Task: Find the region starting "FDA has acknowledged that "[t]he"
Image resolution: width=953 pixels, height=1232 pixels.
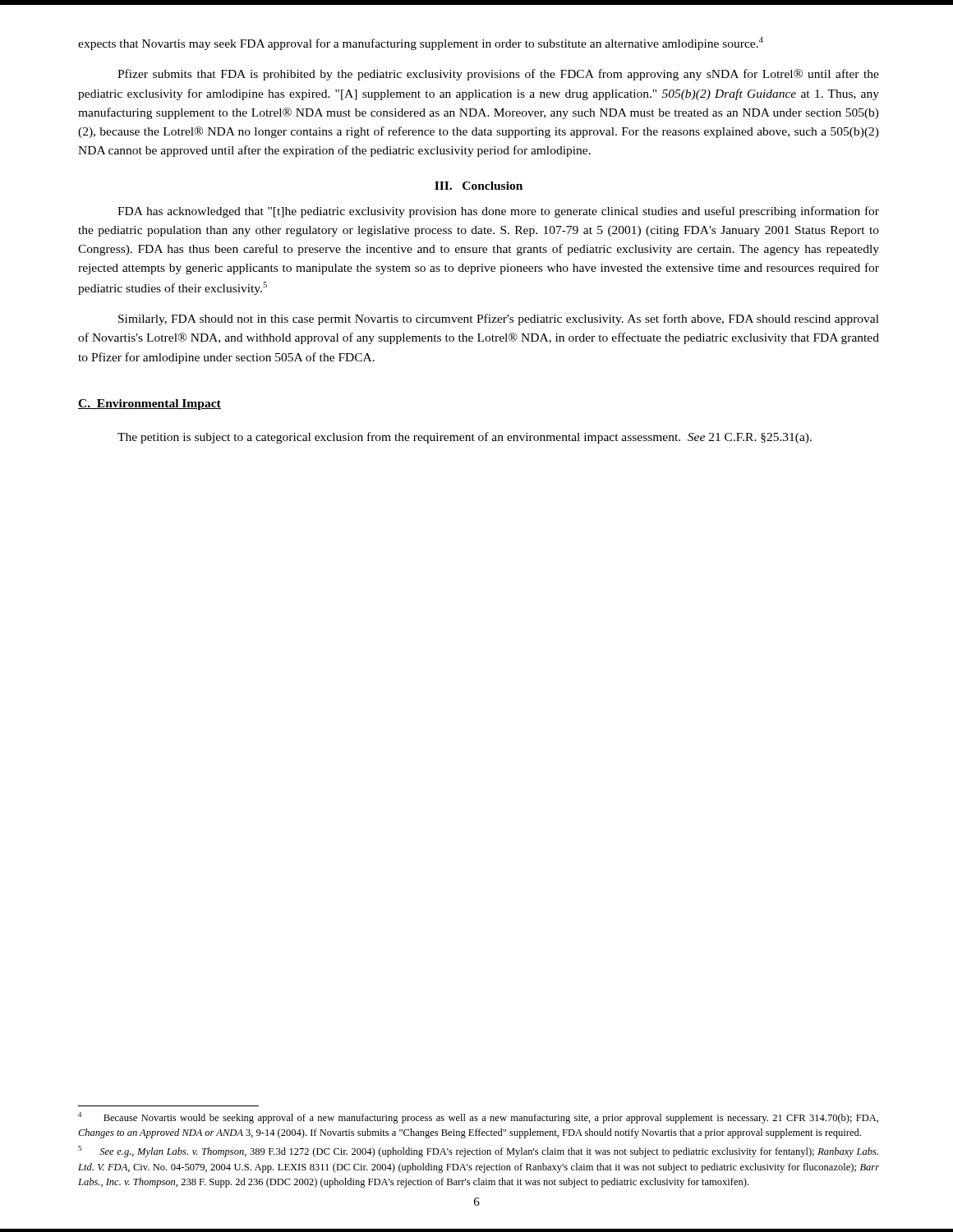Action: 479,249
